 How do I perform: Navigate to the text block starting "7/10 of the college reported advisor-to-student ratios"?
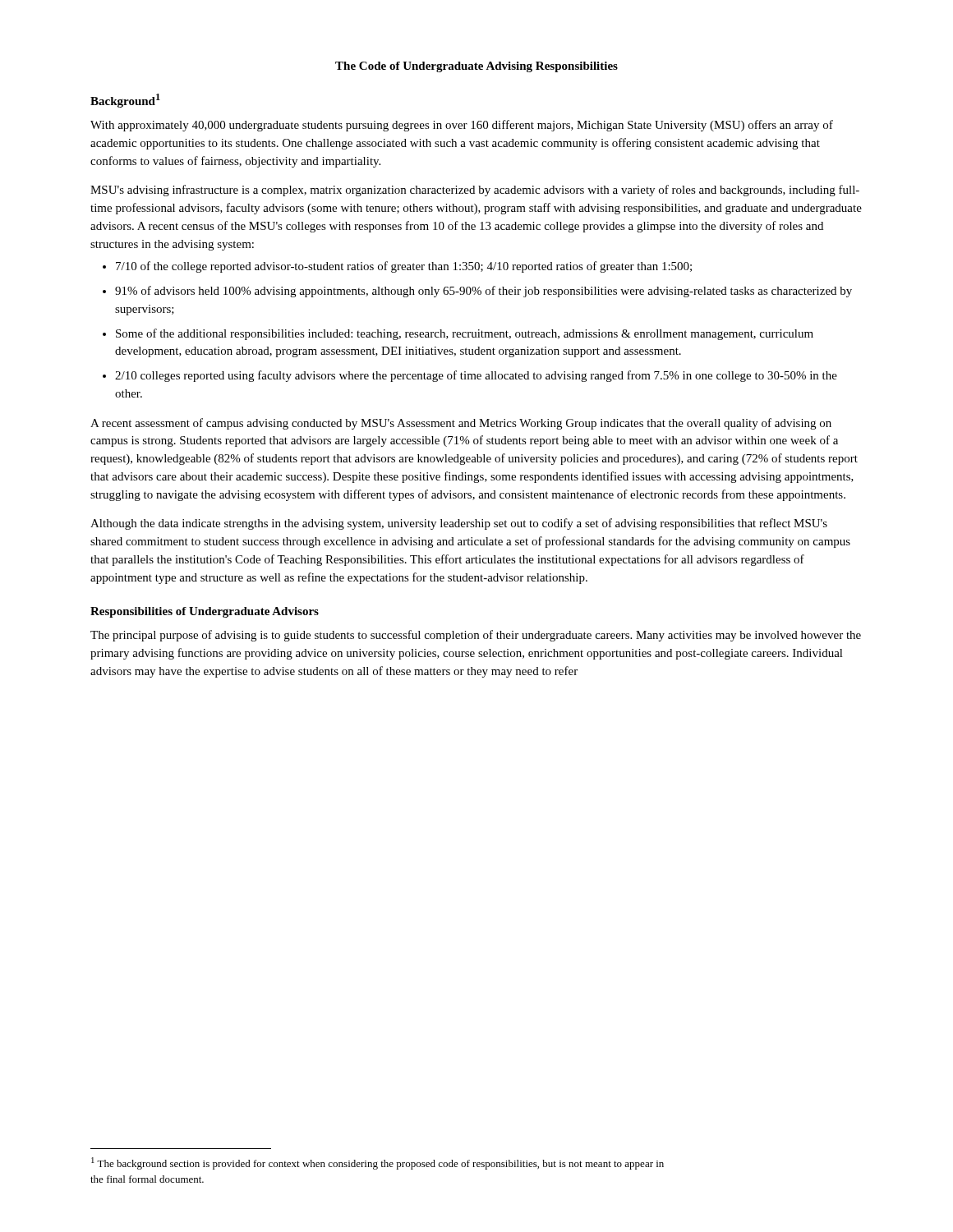pyautogui.click(x=404, y=266)
